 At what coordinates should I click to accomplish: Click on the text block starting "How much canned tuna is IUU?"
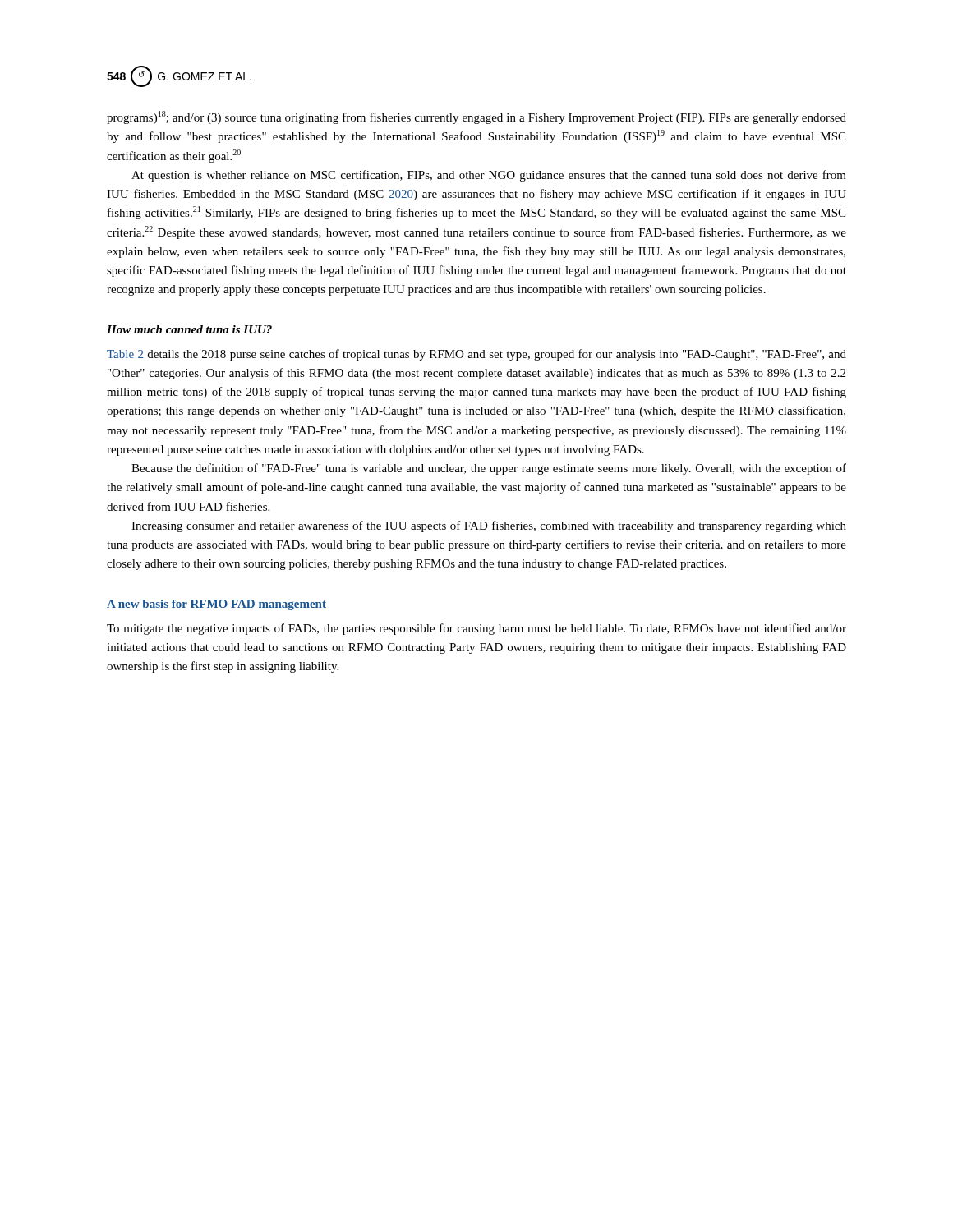pos(190,329)
